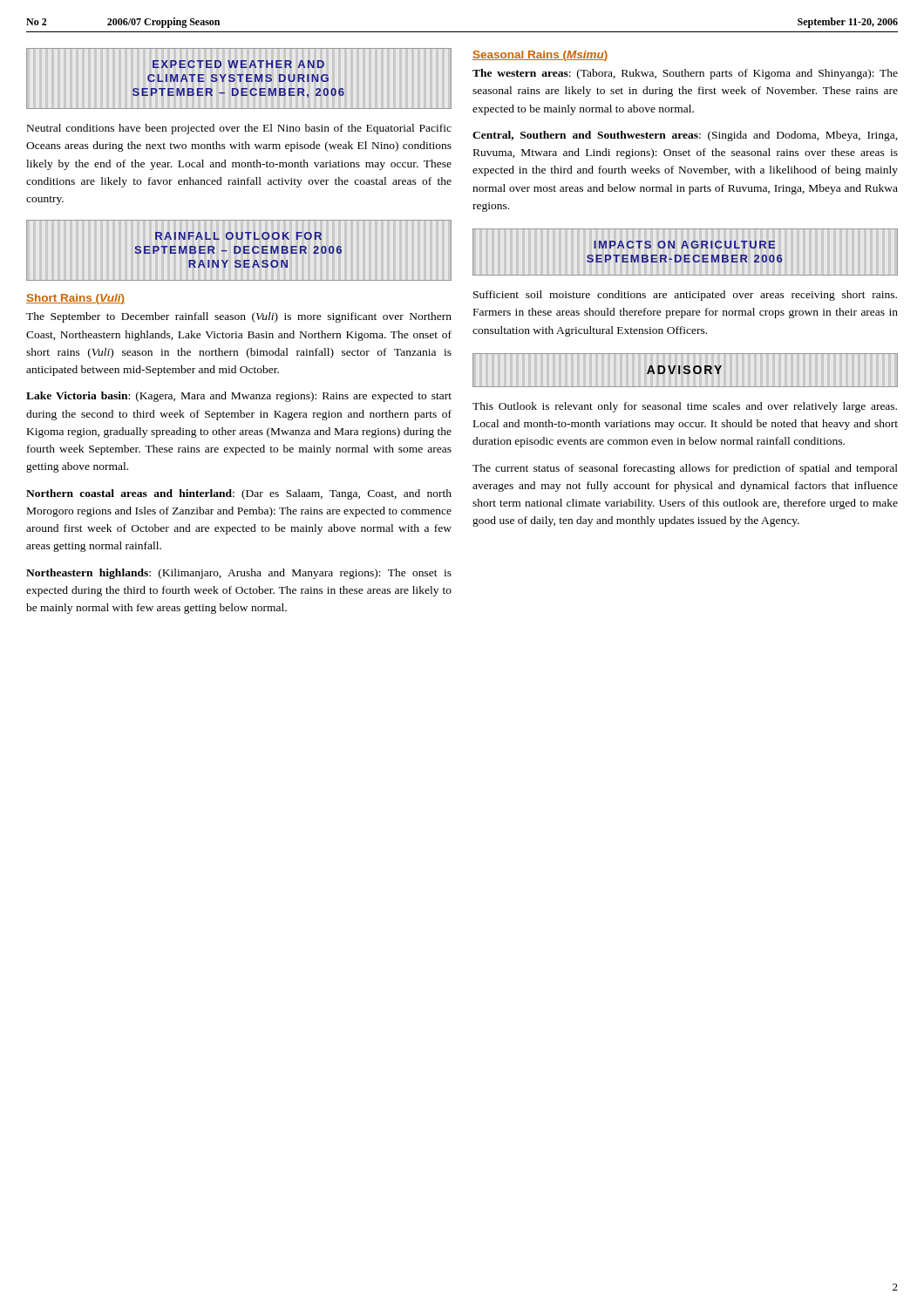Find "IMPACTS ON AGRICULTURESEPTEMBER-DECEMBER 2006" on this page
The width and height of the screenshot is (924, 1308).
(x=685, y=252)
